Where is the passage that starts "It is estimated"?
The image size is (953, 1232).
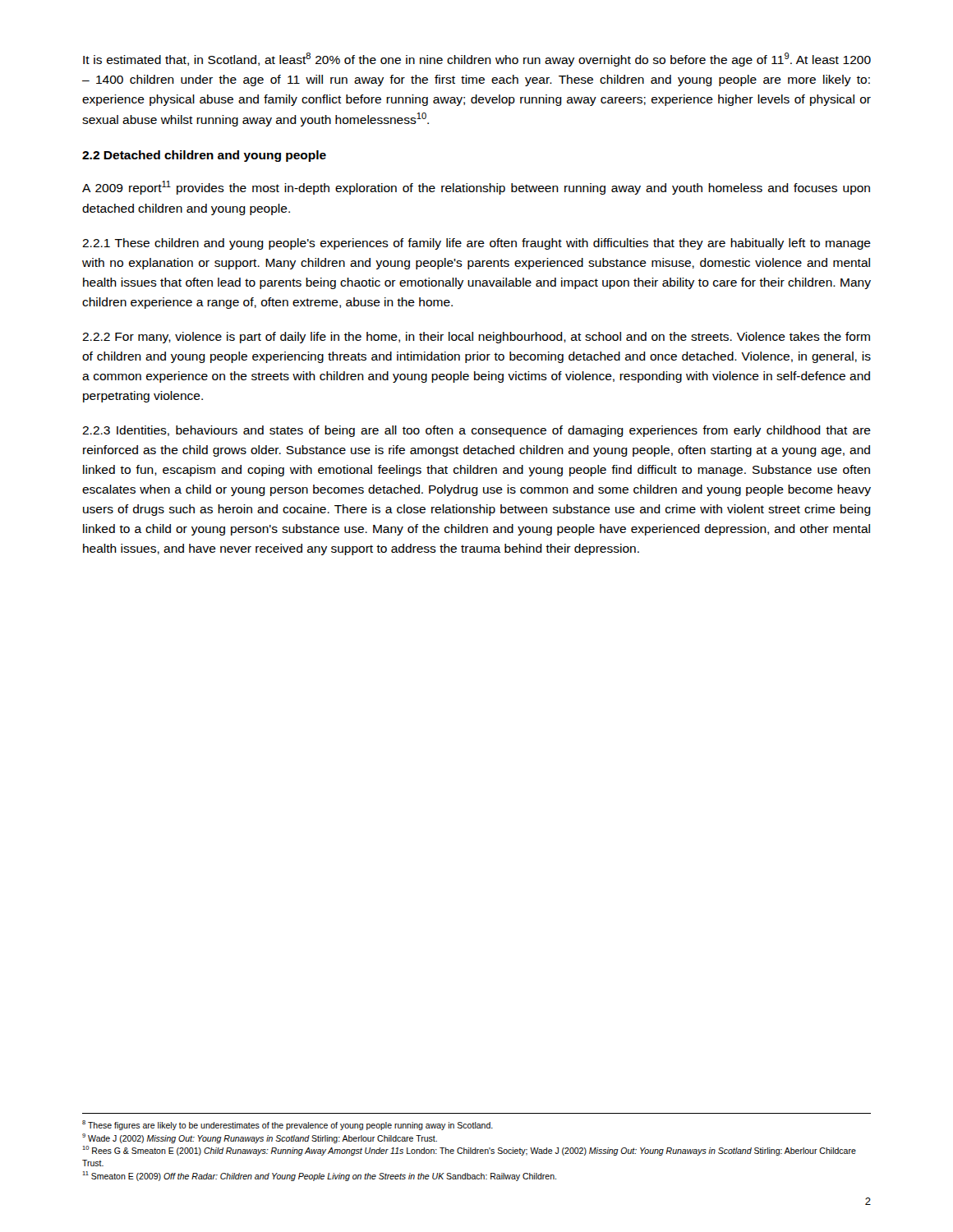[476, 89]
